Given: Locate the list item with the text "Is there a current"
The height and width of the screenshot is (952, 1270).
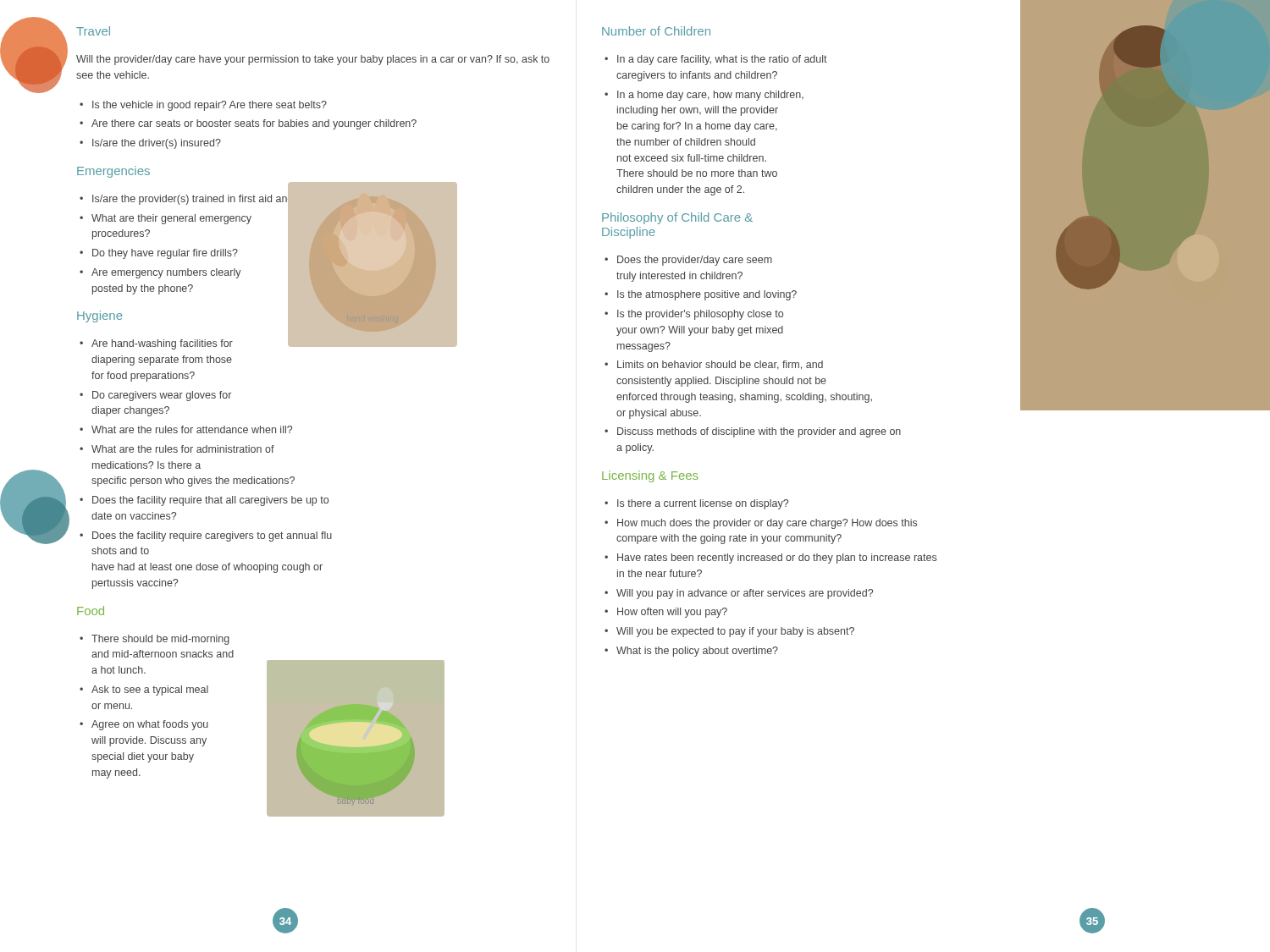Looking at the screenshot, I should pyautogui.click(x=703, y=503).
